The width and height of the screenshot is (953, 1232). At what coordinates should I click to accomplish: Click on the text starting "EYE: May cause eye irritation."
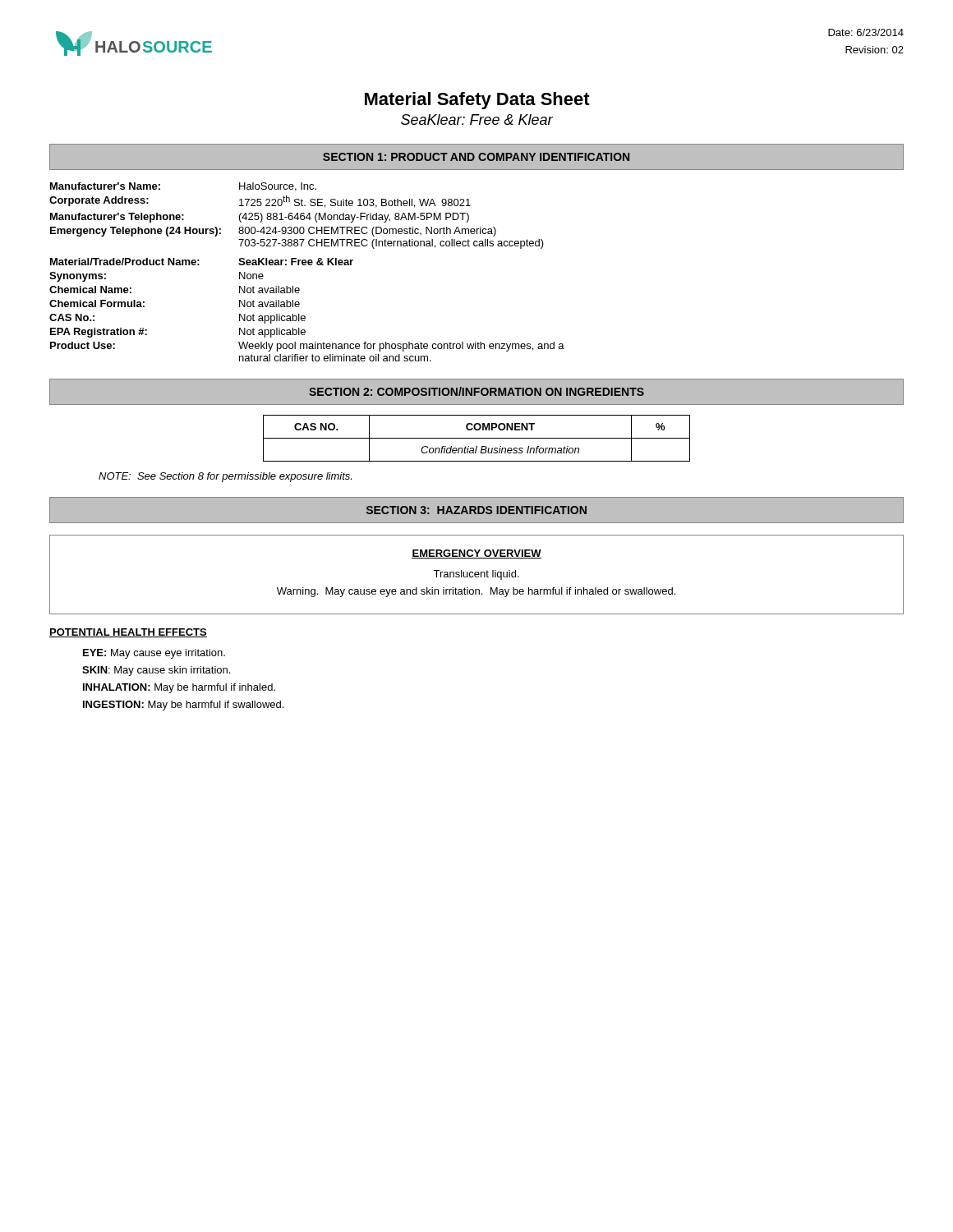(x=154, y=653)
